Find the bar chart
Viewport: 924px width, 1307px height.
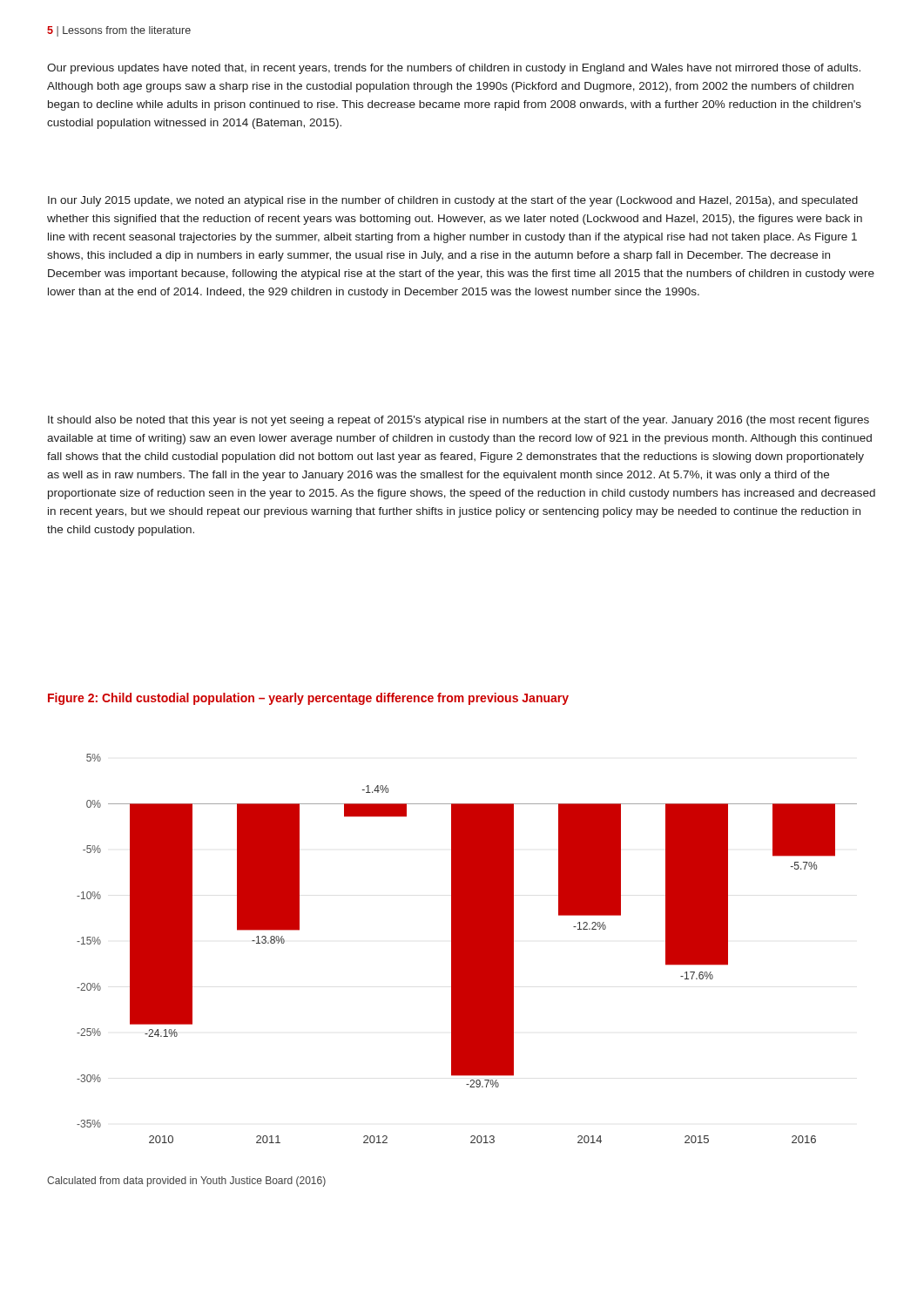tap(462, 950)
